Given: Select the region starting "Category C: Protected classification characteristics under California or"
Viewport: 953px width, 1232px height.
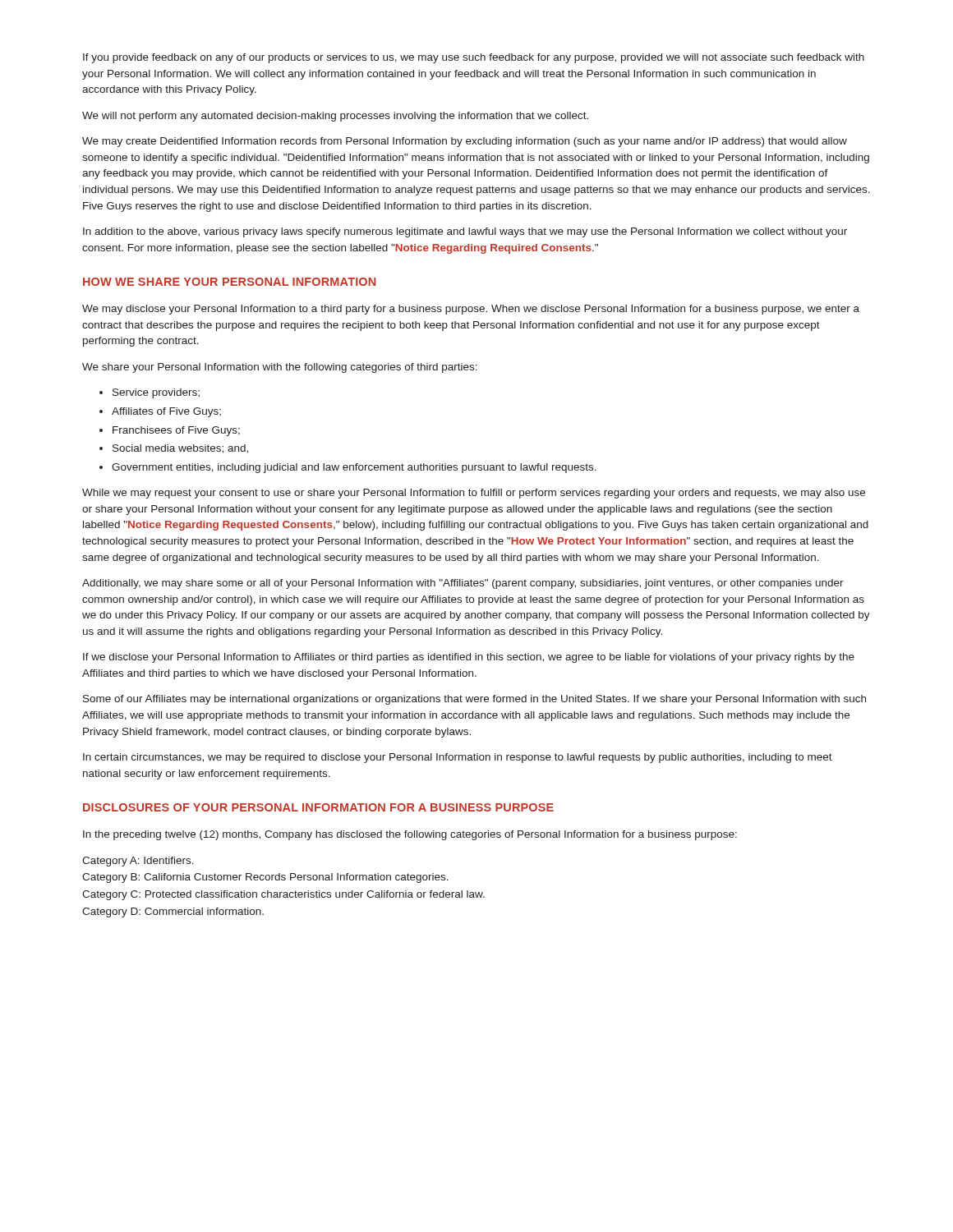Looking at the screenshot, I should click(284, 894).
